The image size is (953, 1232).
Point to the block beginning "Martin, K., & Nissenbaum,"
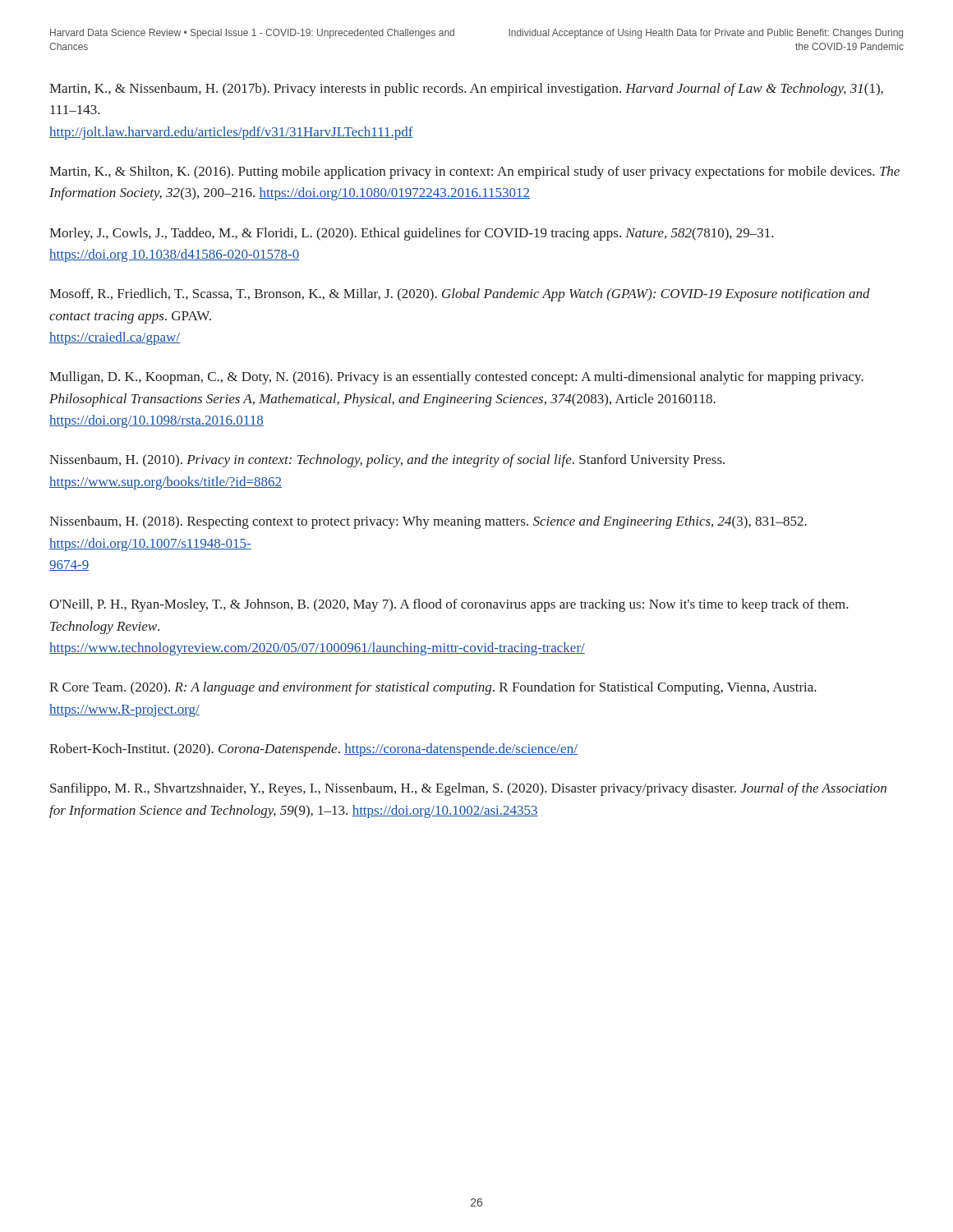(x=466, y=90)
